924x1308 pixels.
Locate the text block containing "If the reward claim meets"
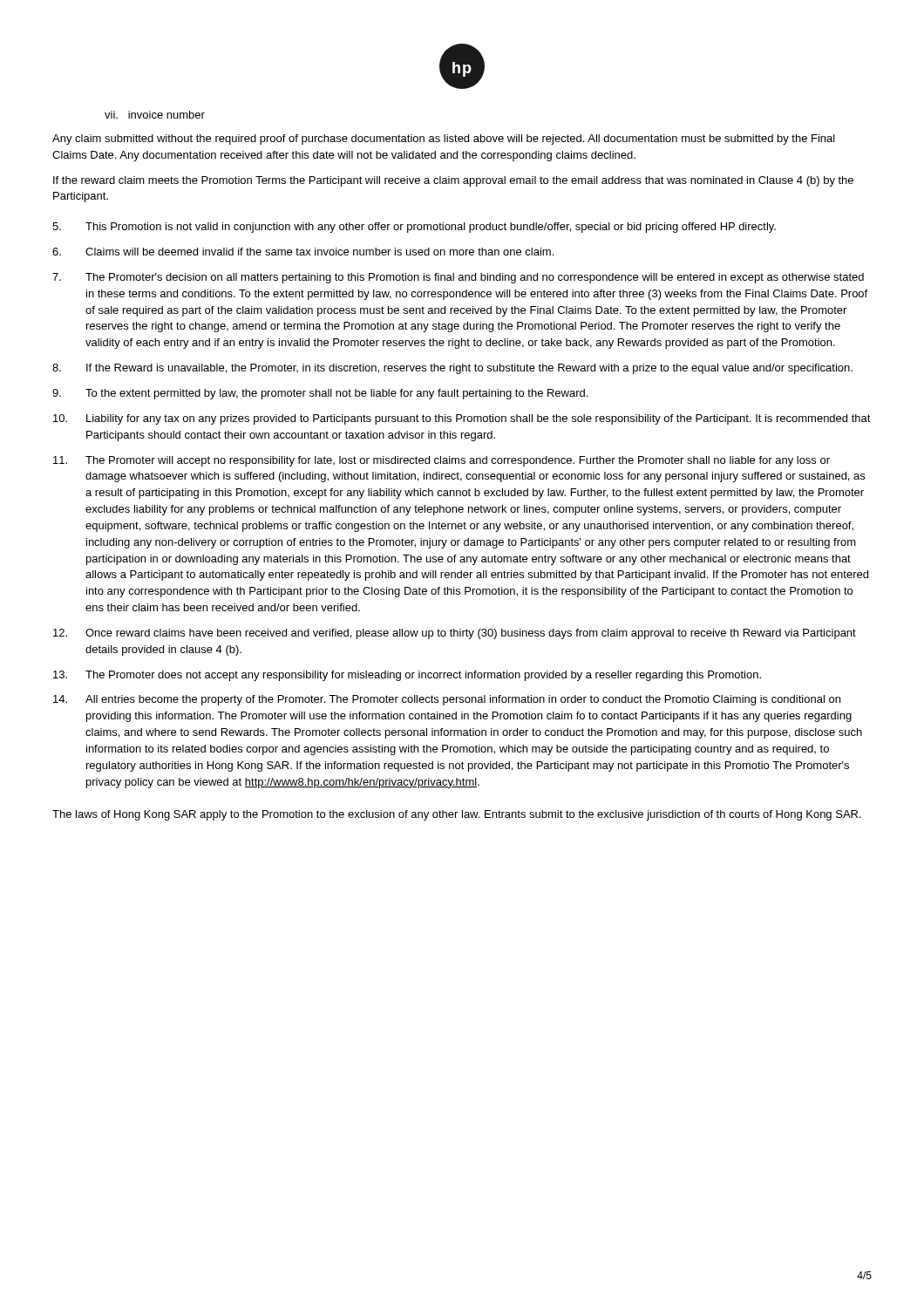click(x=453, y=188)
